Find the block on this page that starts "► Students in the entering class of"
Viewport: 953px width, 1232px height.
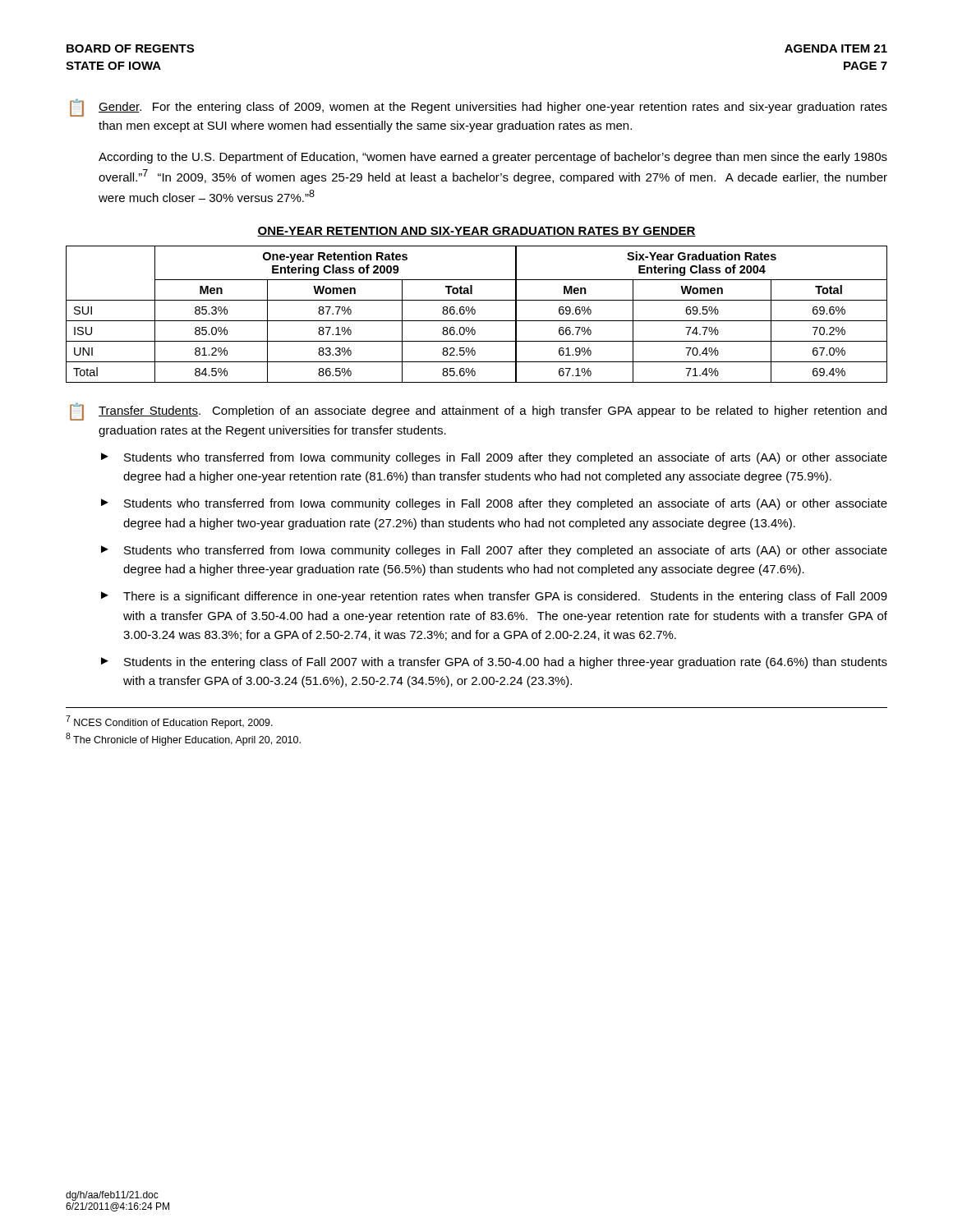[x=493, y=671]
